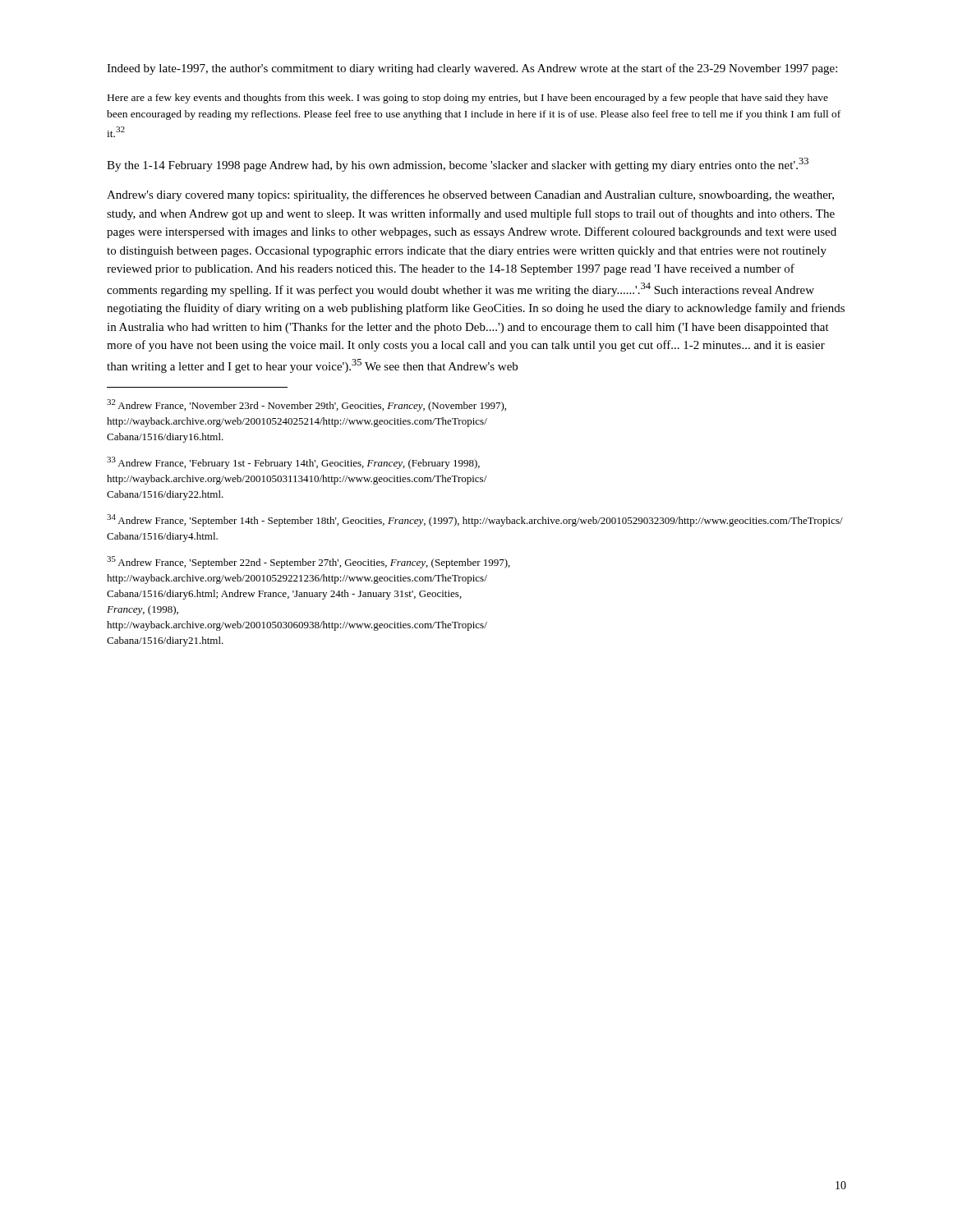Find the block on this page that starts "35 Andrew France, 'September 22nd - September"

pos(309,600)
